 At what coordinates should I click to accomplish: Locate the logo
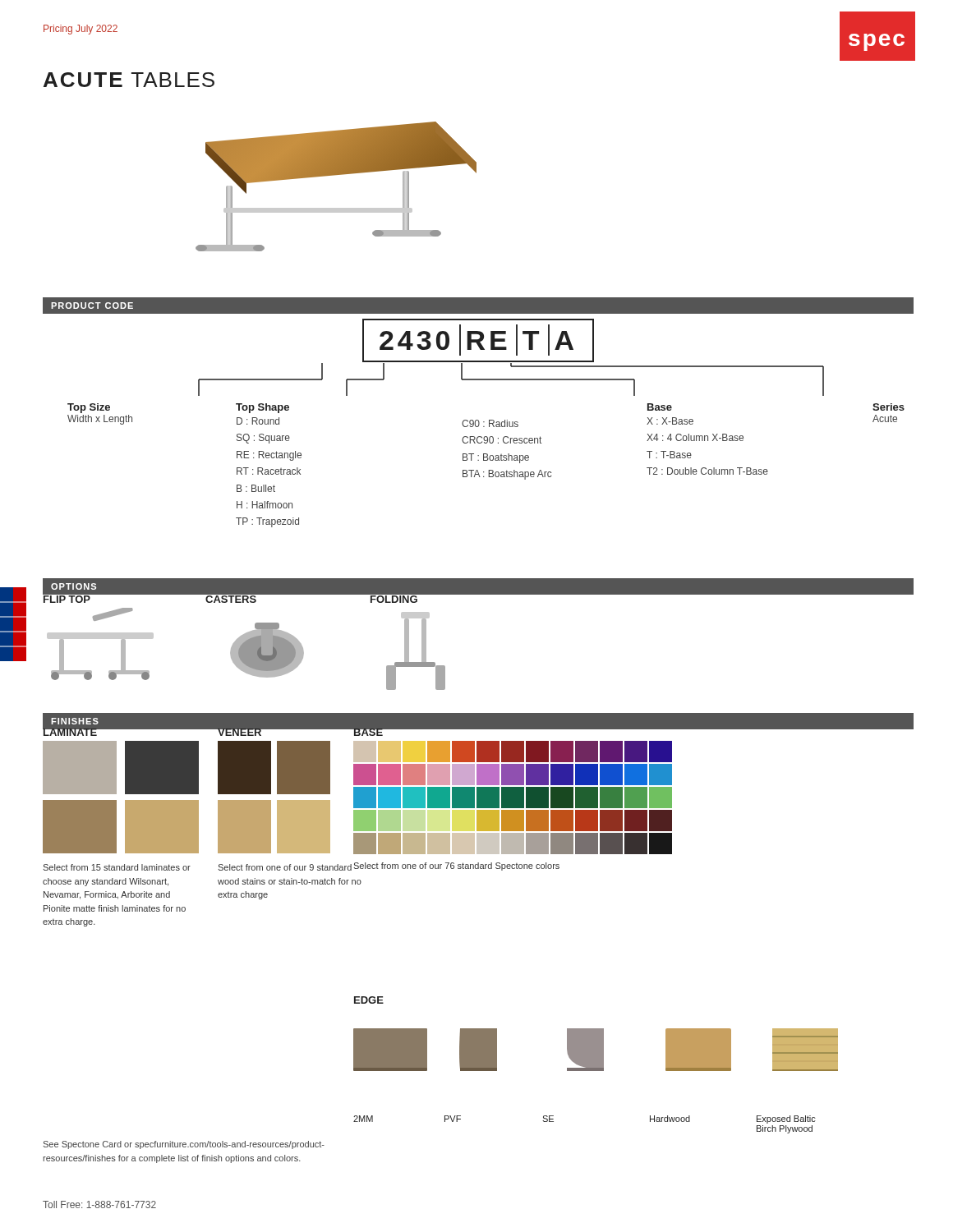click(x=877, y=36)
